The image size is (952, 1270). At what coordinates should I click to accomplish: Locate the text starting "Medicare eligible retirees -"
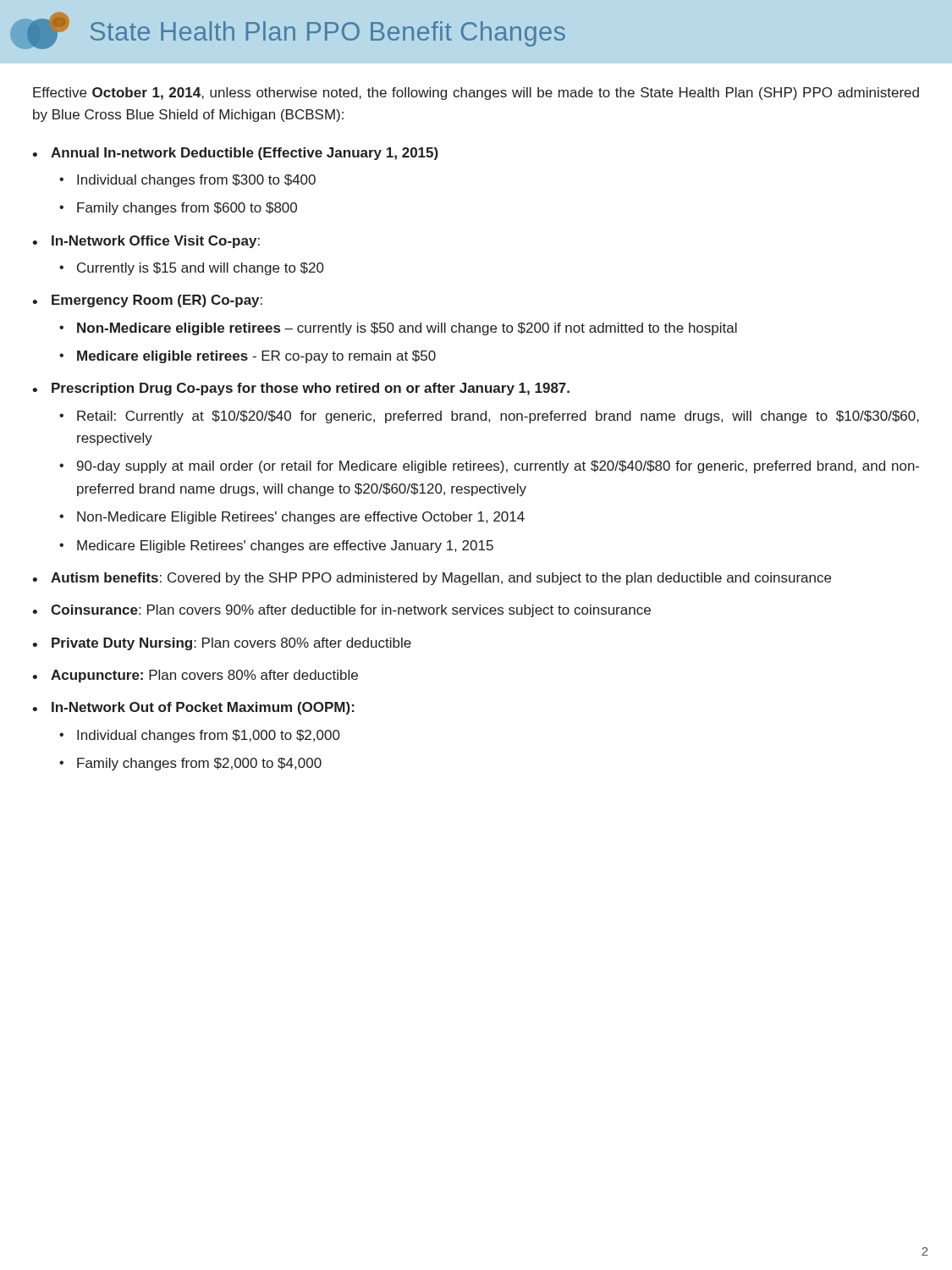(256, 356)
